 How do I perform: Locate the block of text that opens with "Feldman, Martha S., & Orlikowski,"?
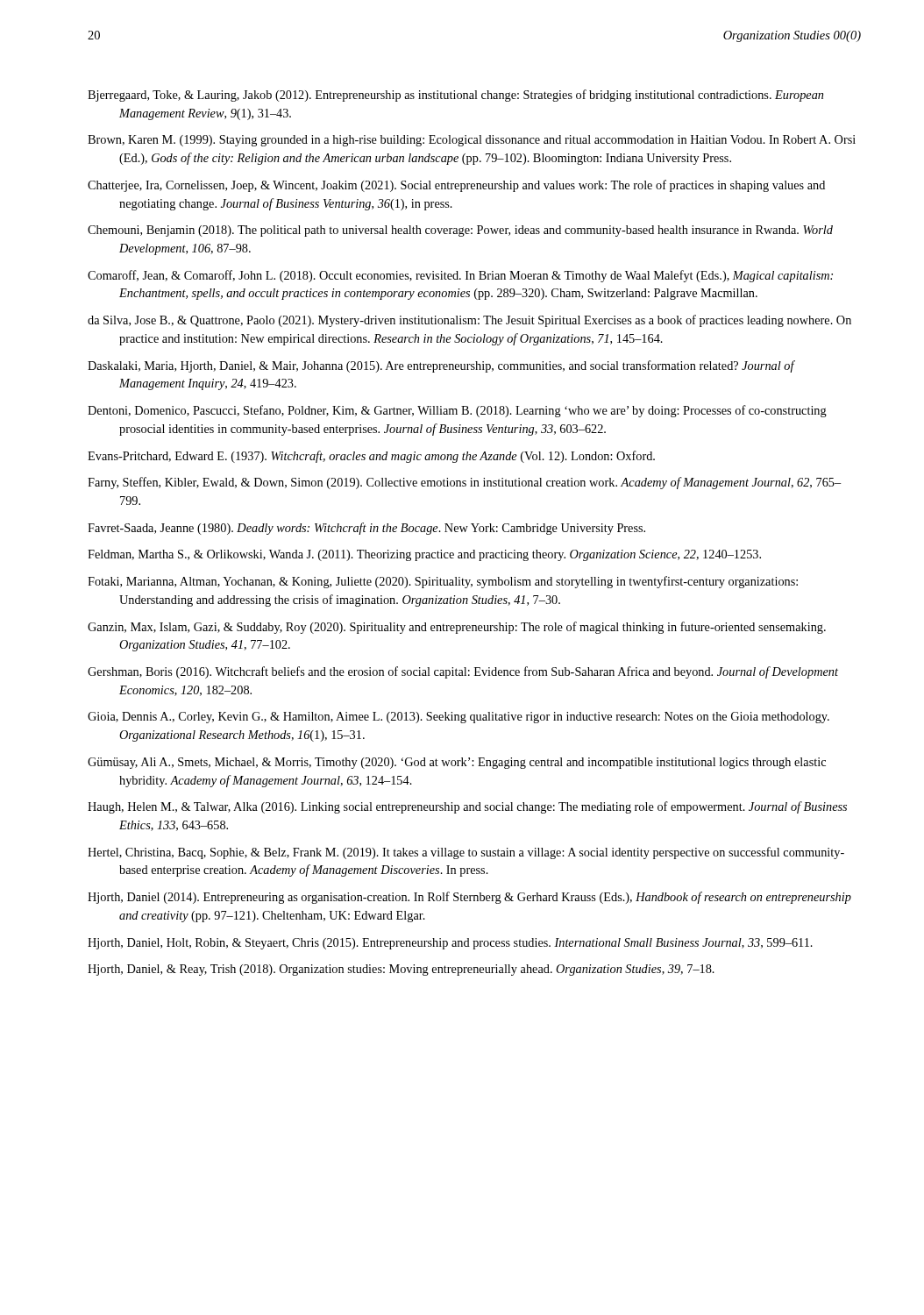(425, 554)
